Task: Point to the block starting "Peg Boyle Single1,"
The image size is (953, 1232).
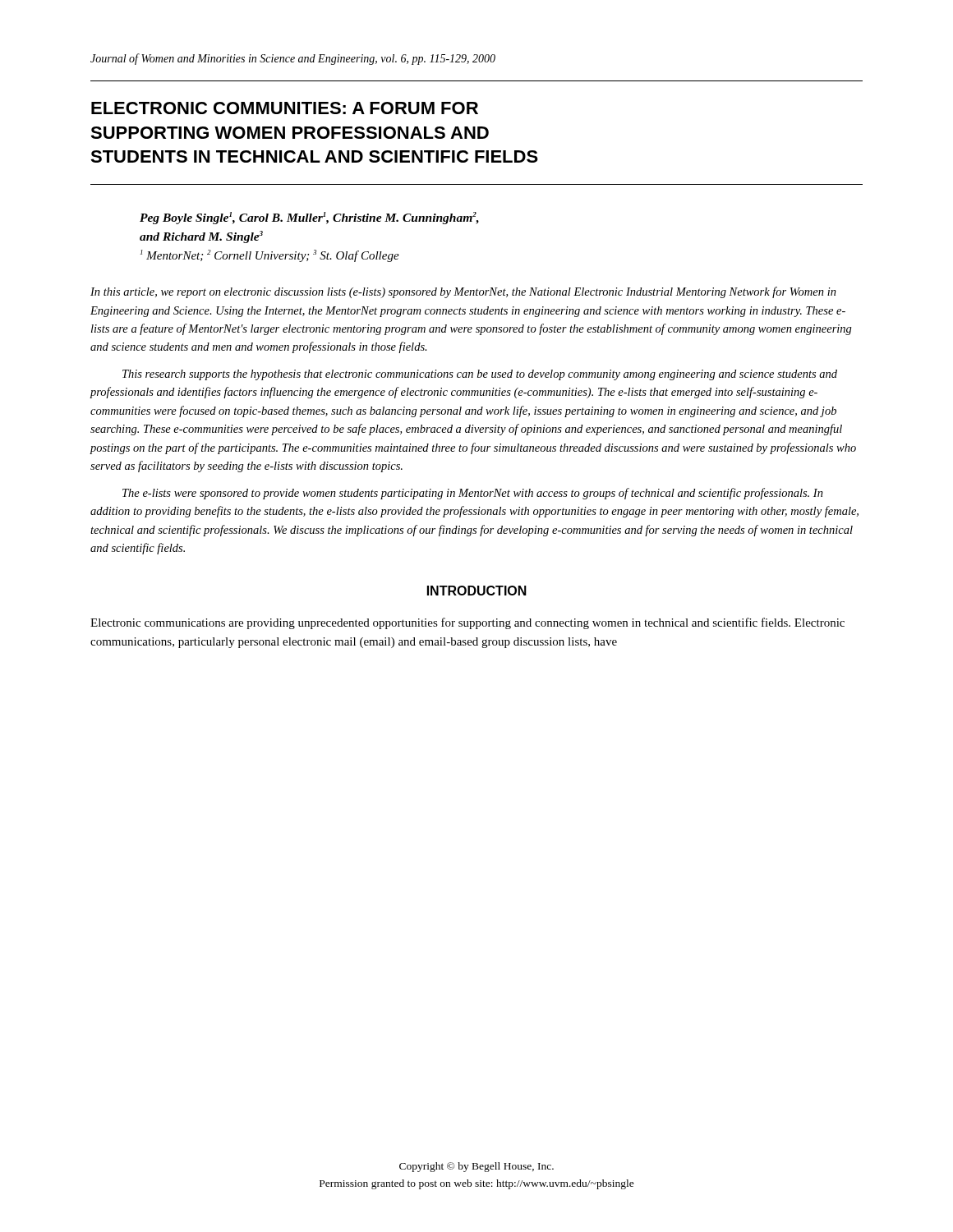Action: point(309,218)
